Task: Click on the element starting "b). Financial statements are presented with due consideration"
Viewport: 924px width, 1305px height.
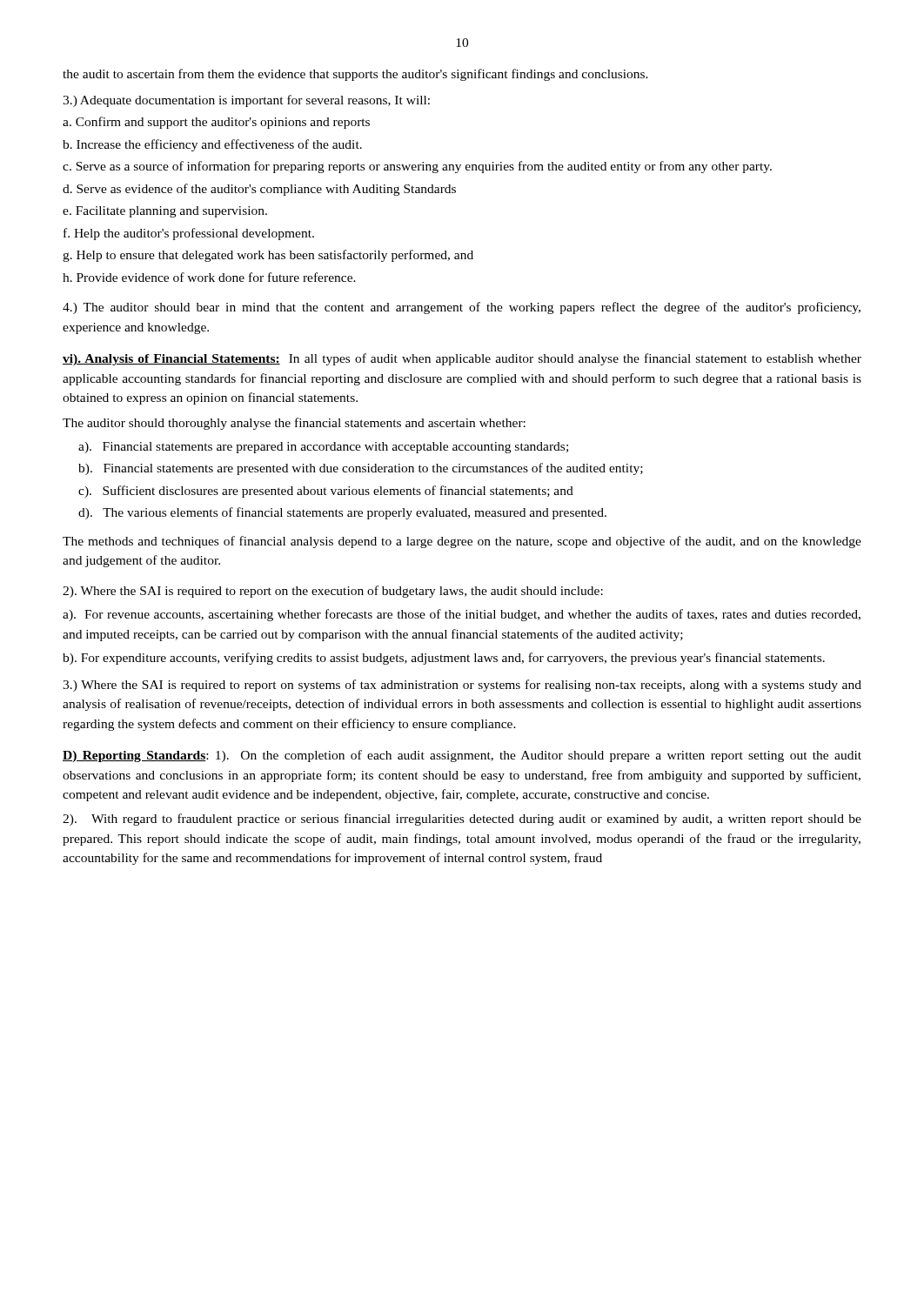Action: pyautogui.click(x=361, y=468)
